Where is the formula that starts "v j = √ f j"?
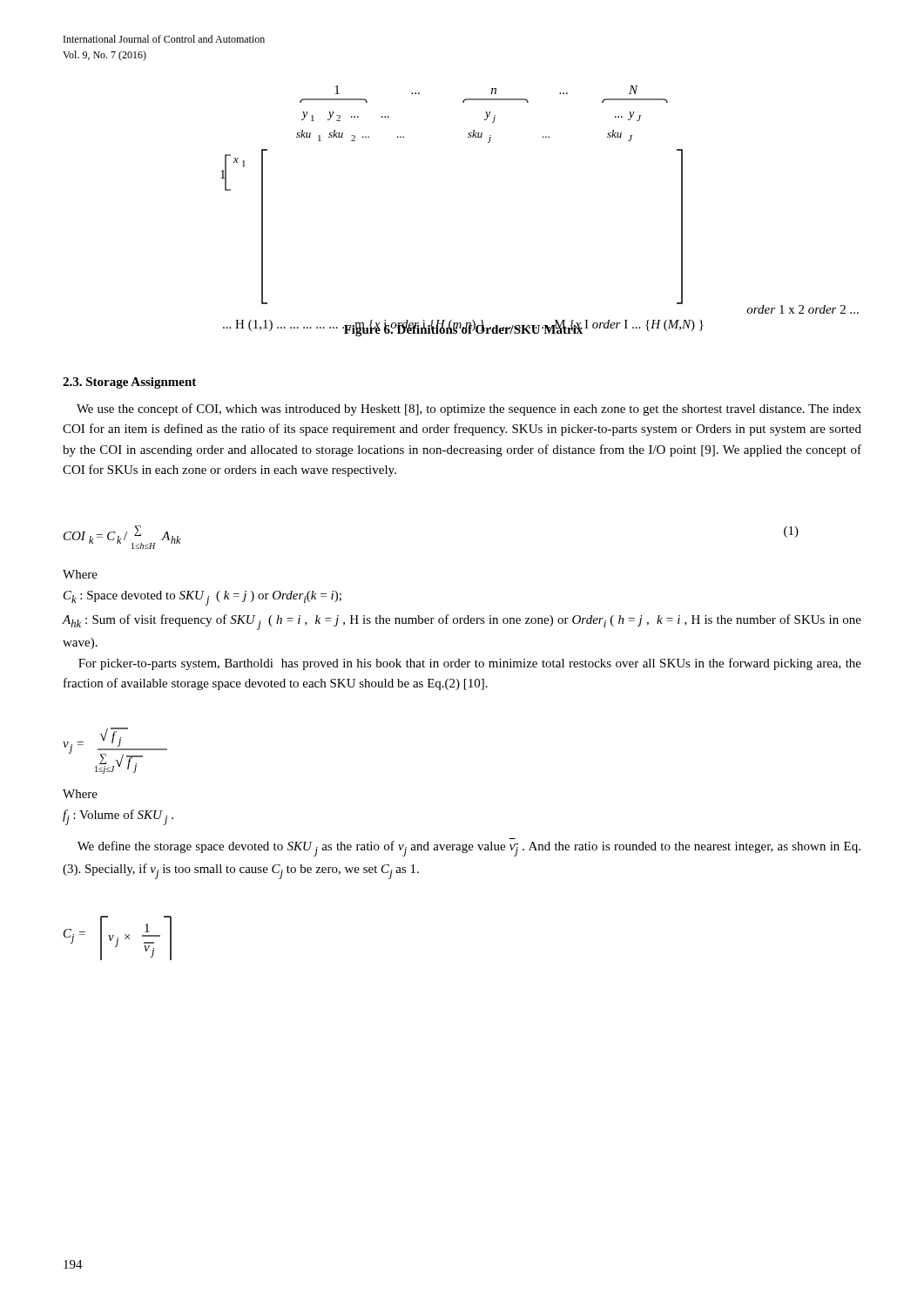 115,751
